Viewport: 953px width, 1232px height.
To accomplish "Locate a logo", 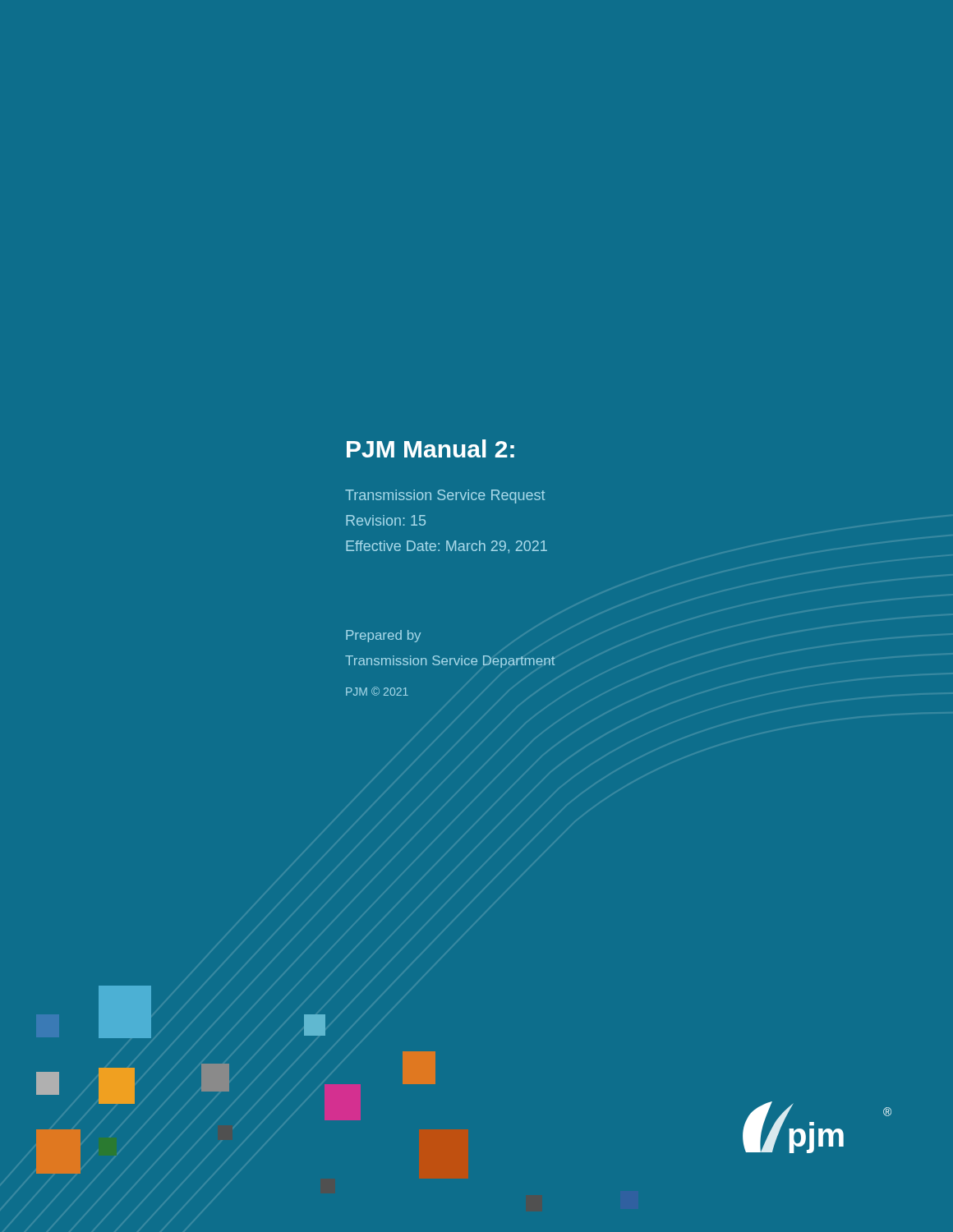I will [813, 1132].
